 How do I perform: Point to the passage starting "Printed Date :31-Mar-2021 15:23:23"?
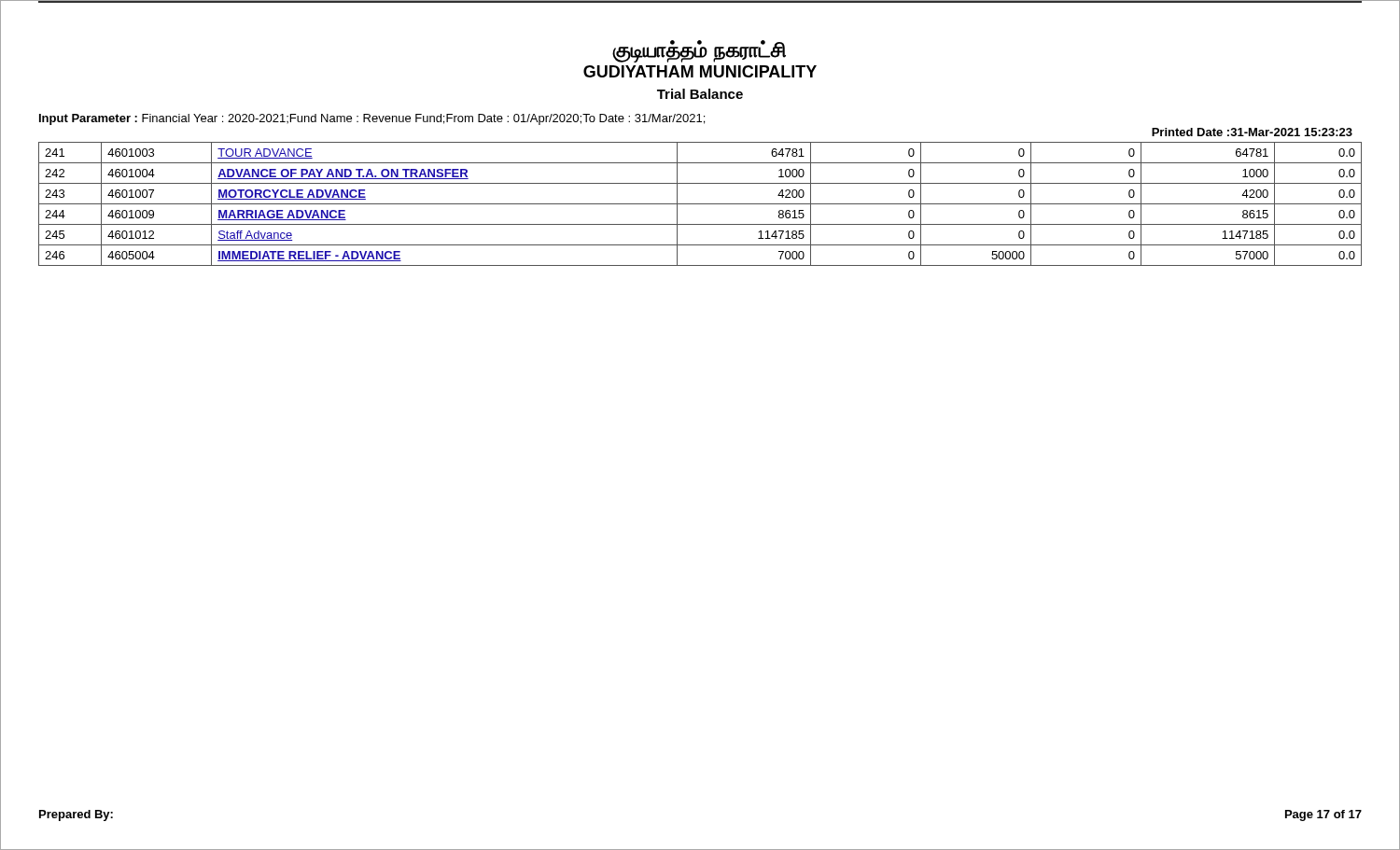1252,132
